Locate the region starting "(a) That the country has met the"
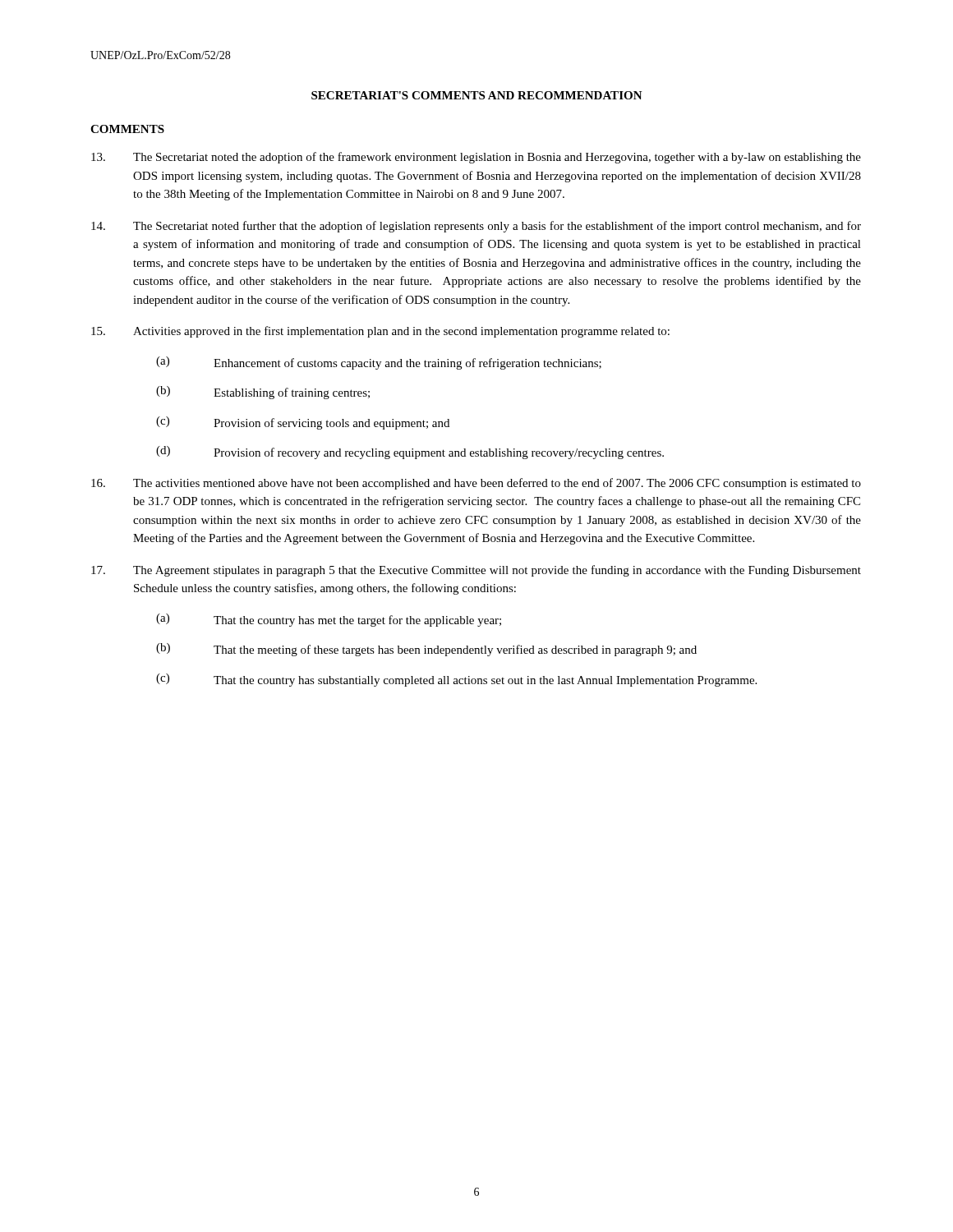The image size is (953, 1232). (505, 620)
